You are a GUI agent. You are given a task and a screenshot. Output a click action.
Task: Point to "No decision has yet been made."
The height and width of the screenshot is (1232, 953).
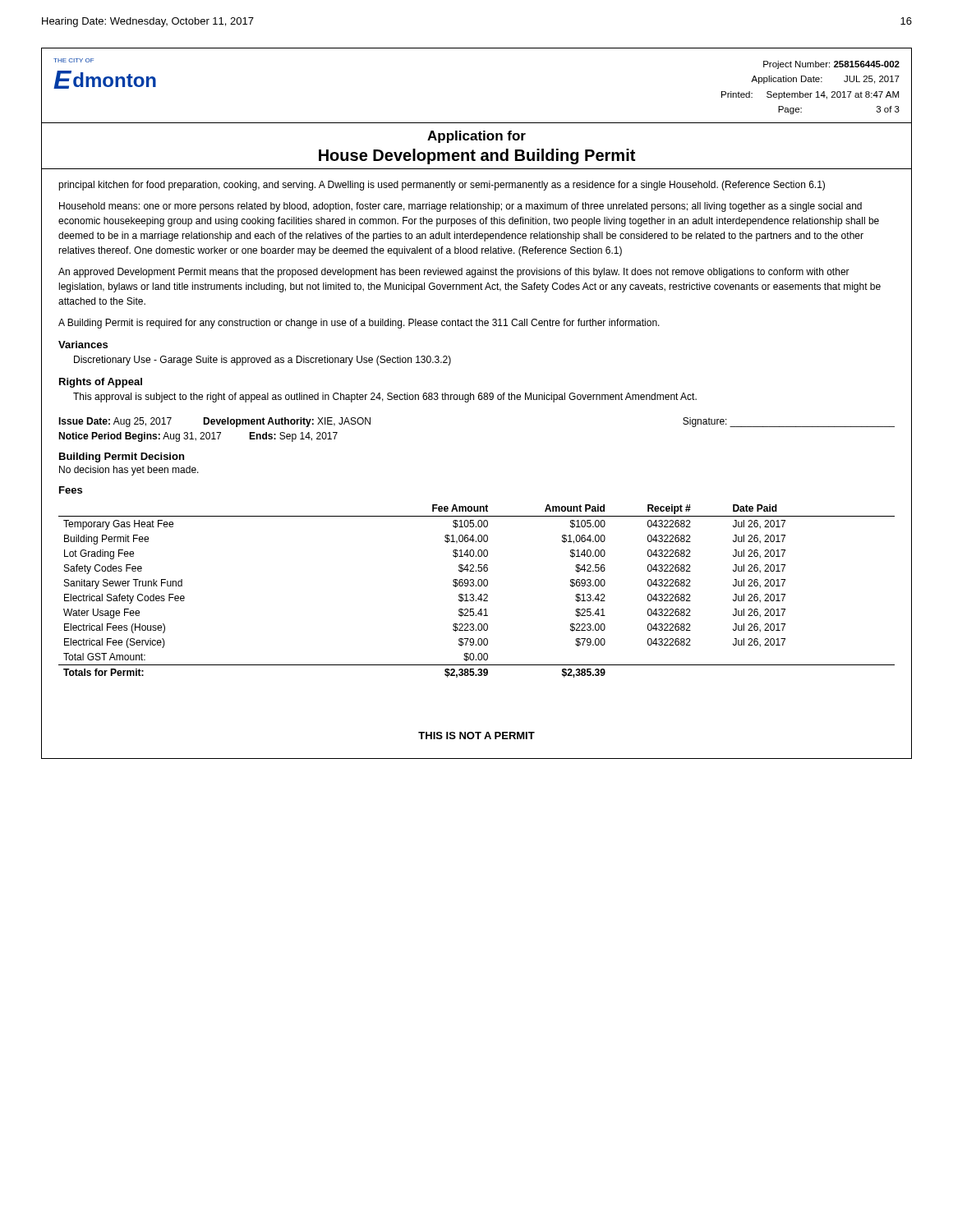click(129, 469)
